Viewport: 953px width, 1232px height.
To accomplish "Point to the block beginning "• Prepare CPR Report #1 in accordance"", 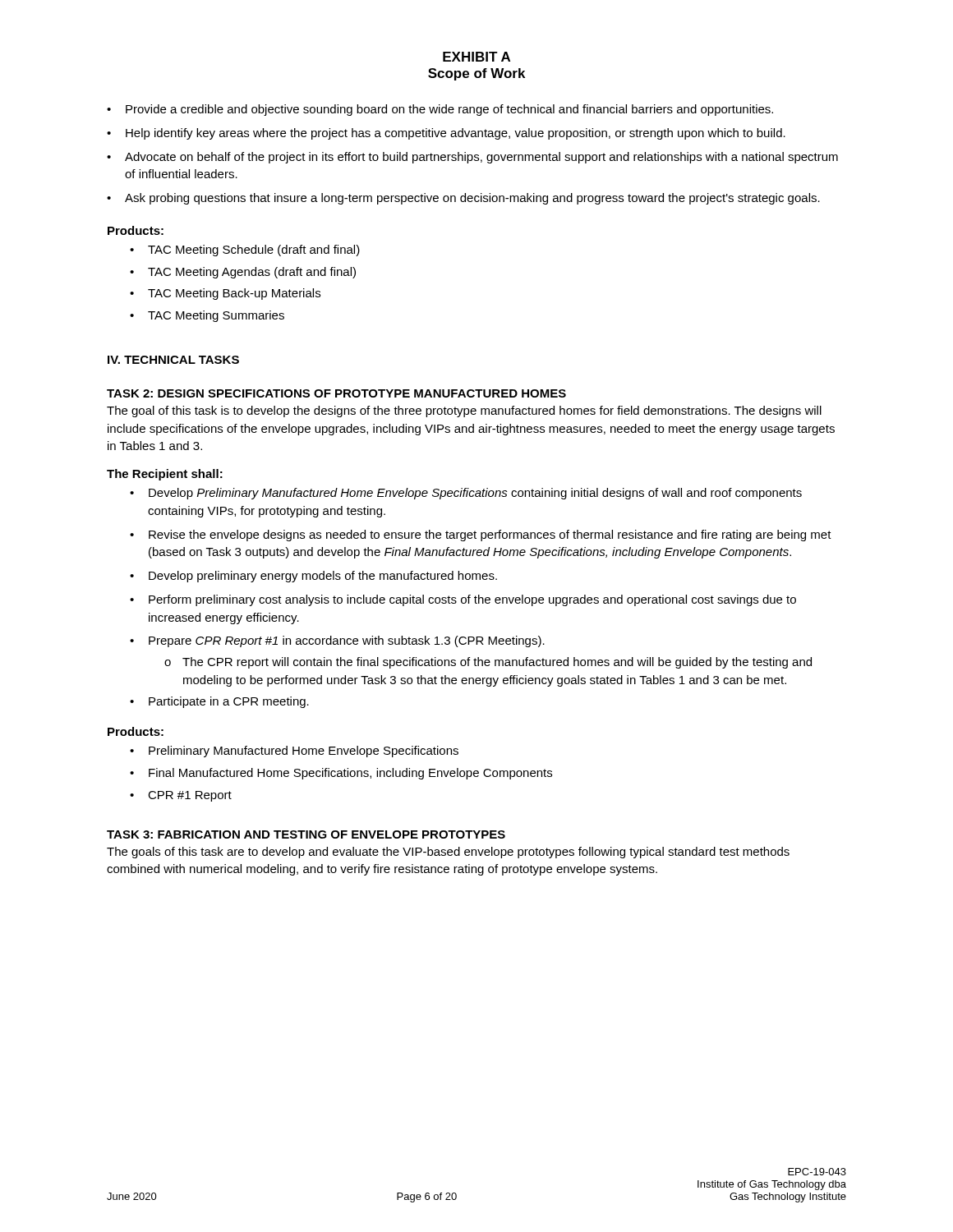I will 488,660.
